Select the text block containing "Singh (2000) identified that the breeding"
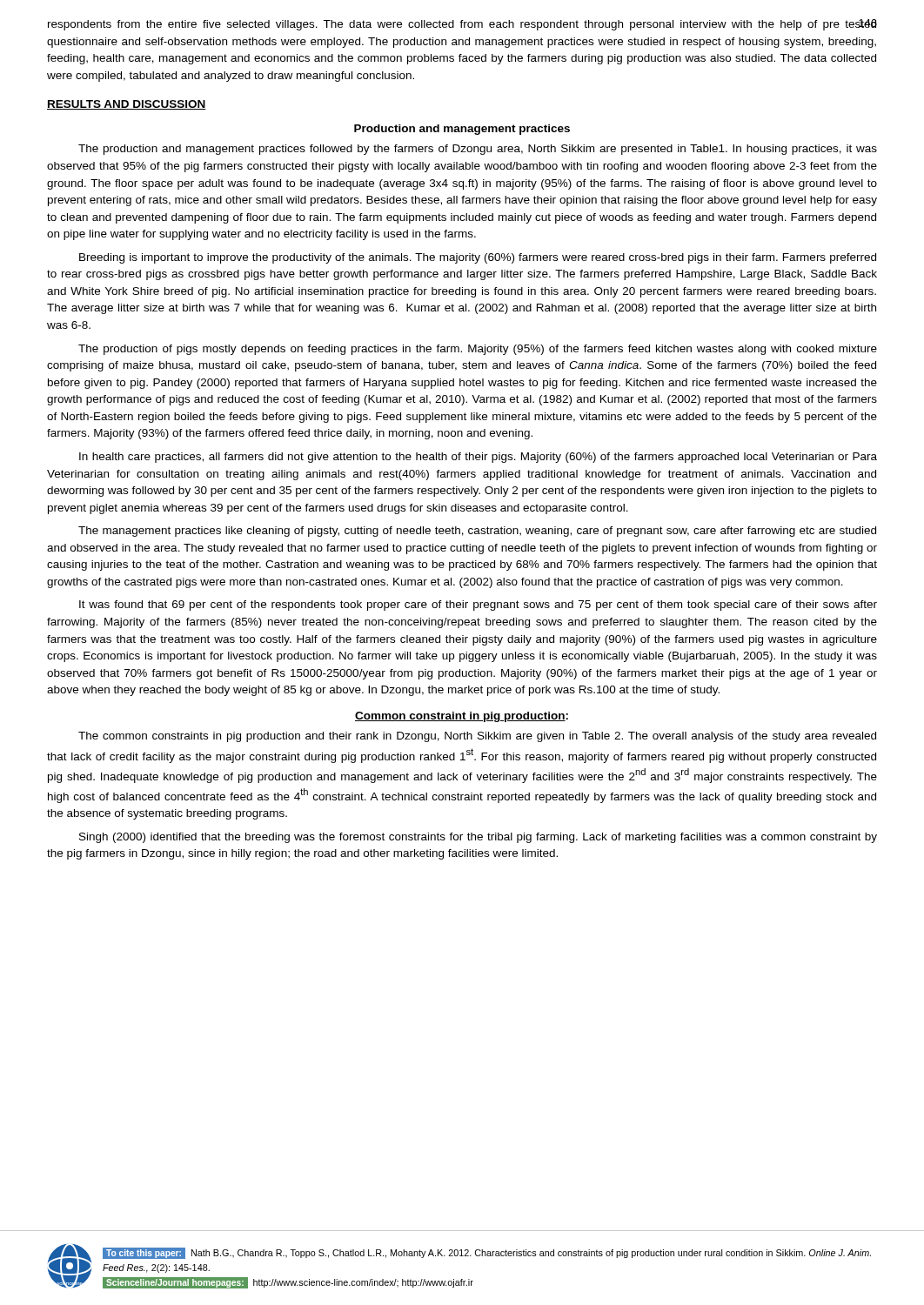Screen dimensions: 1305x924 (462, 845)
